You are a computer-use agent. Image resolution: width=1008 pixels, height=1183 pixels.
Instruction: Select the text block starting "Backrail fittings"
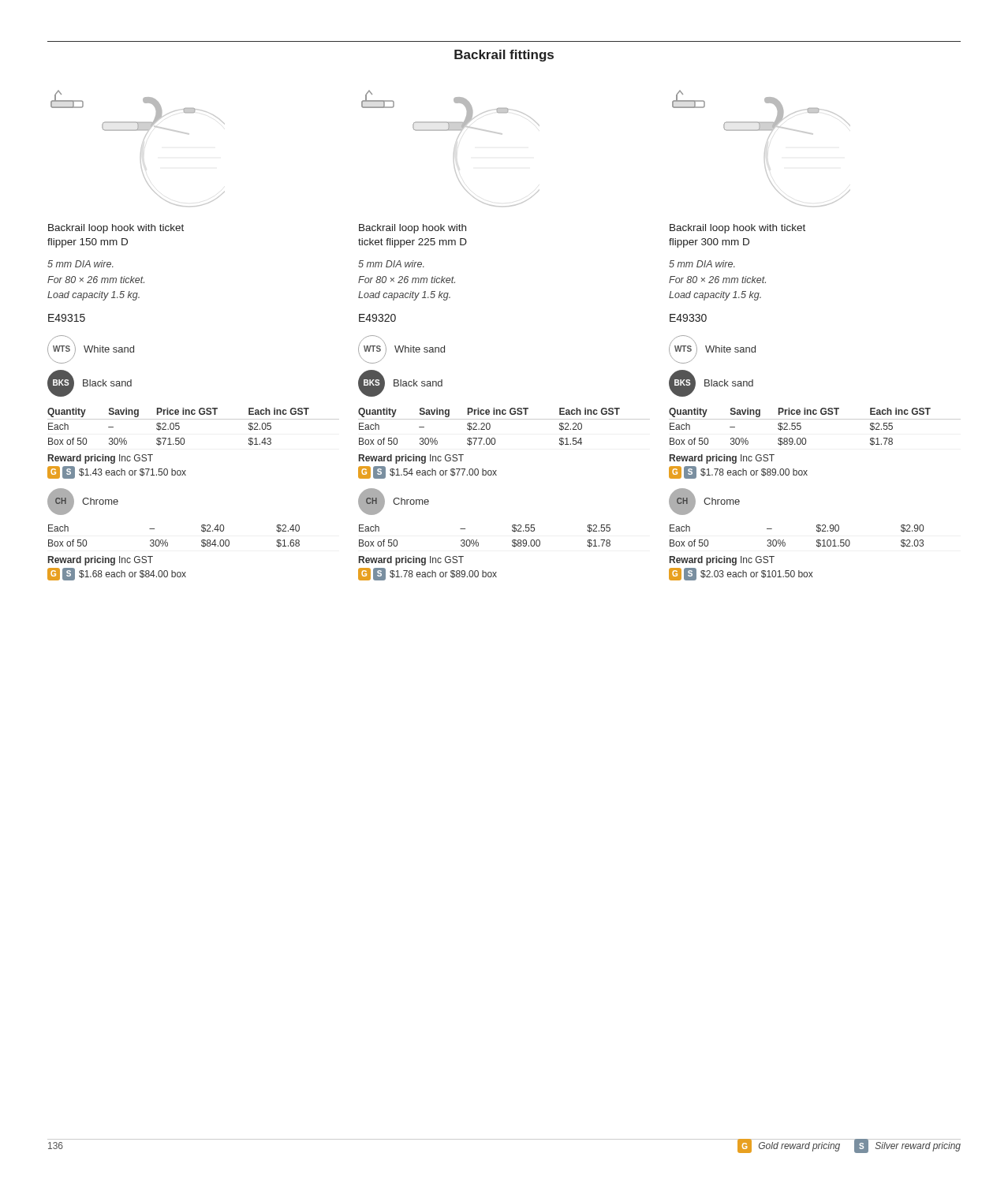504,55
